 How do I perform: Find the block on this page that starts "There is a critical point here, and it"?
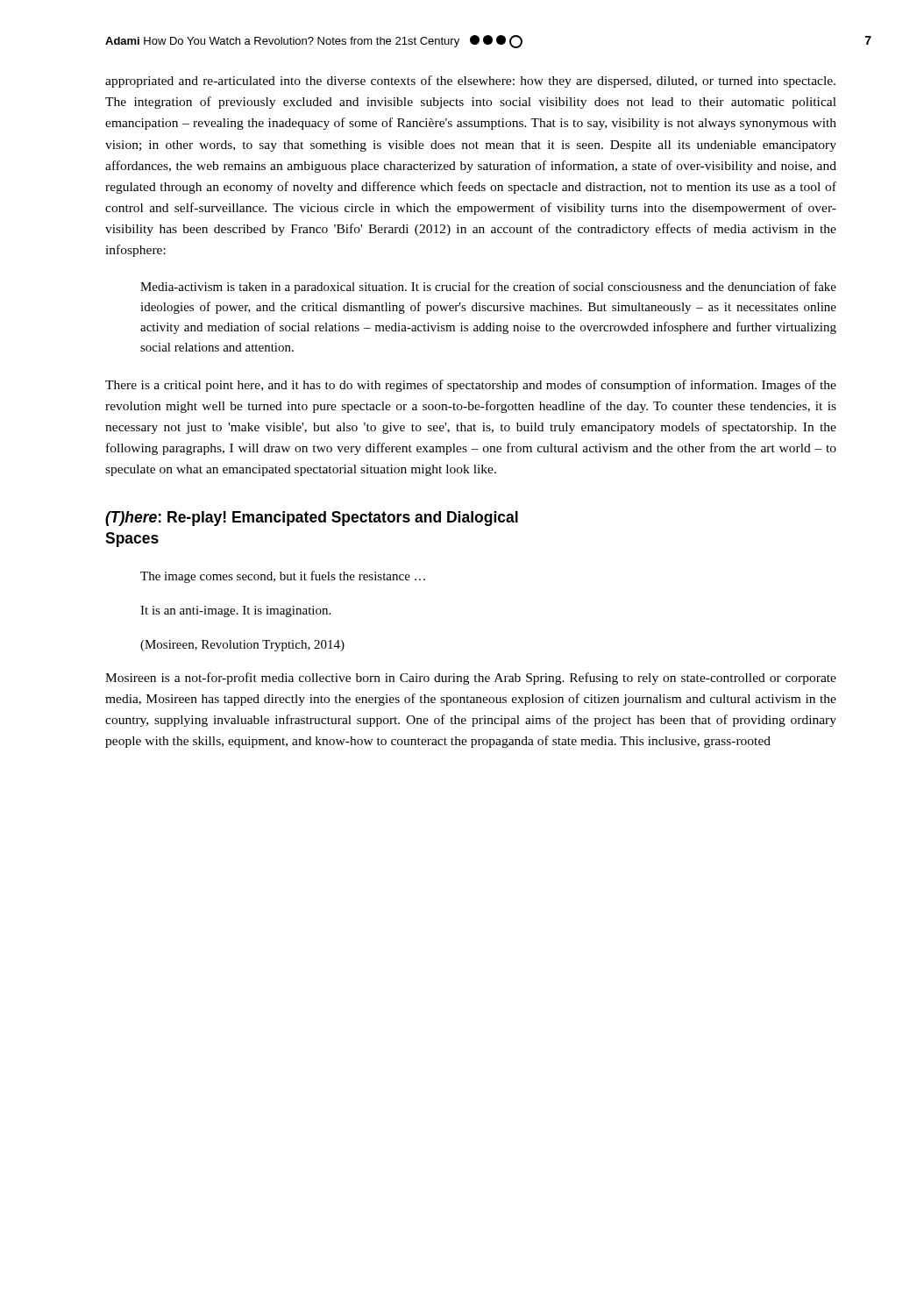tap(471, 427)
